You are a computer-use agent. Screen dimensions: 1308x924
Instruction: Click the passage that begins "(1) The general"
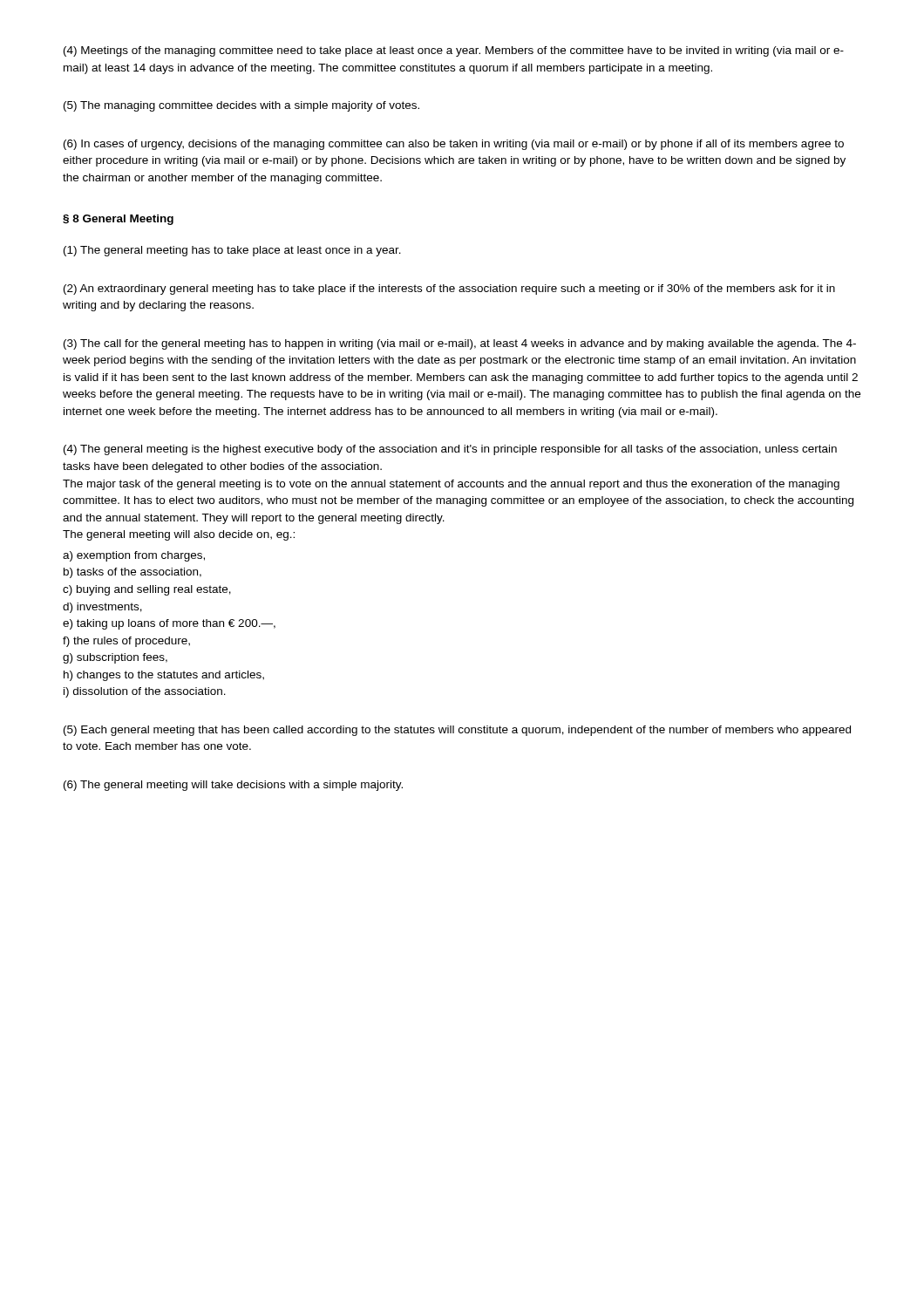232,250
